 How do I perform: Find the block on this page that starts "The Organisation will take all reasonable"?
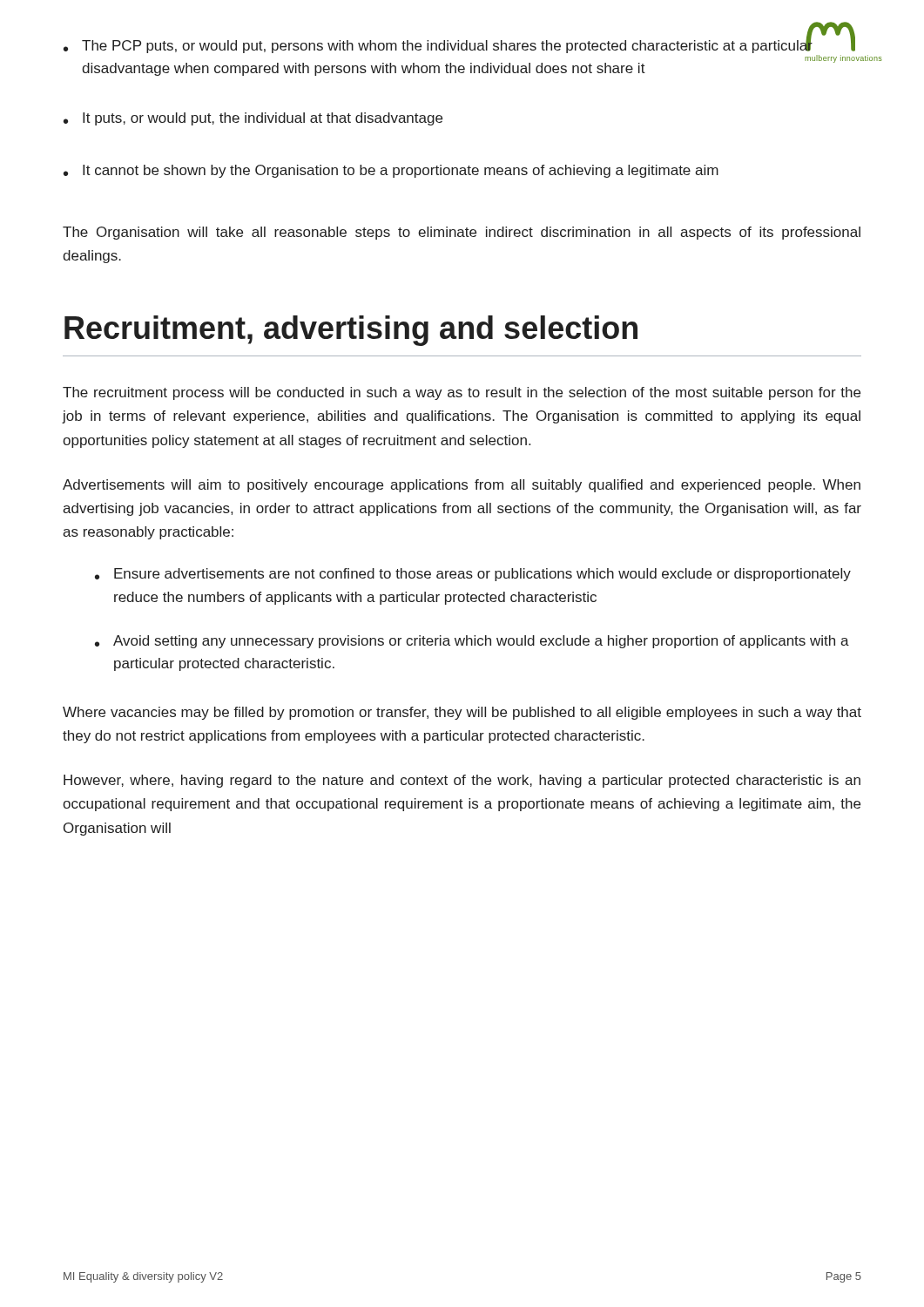462,244
